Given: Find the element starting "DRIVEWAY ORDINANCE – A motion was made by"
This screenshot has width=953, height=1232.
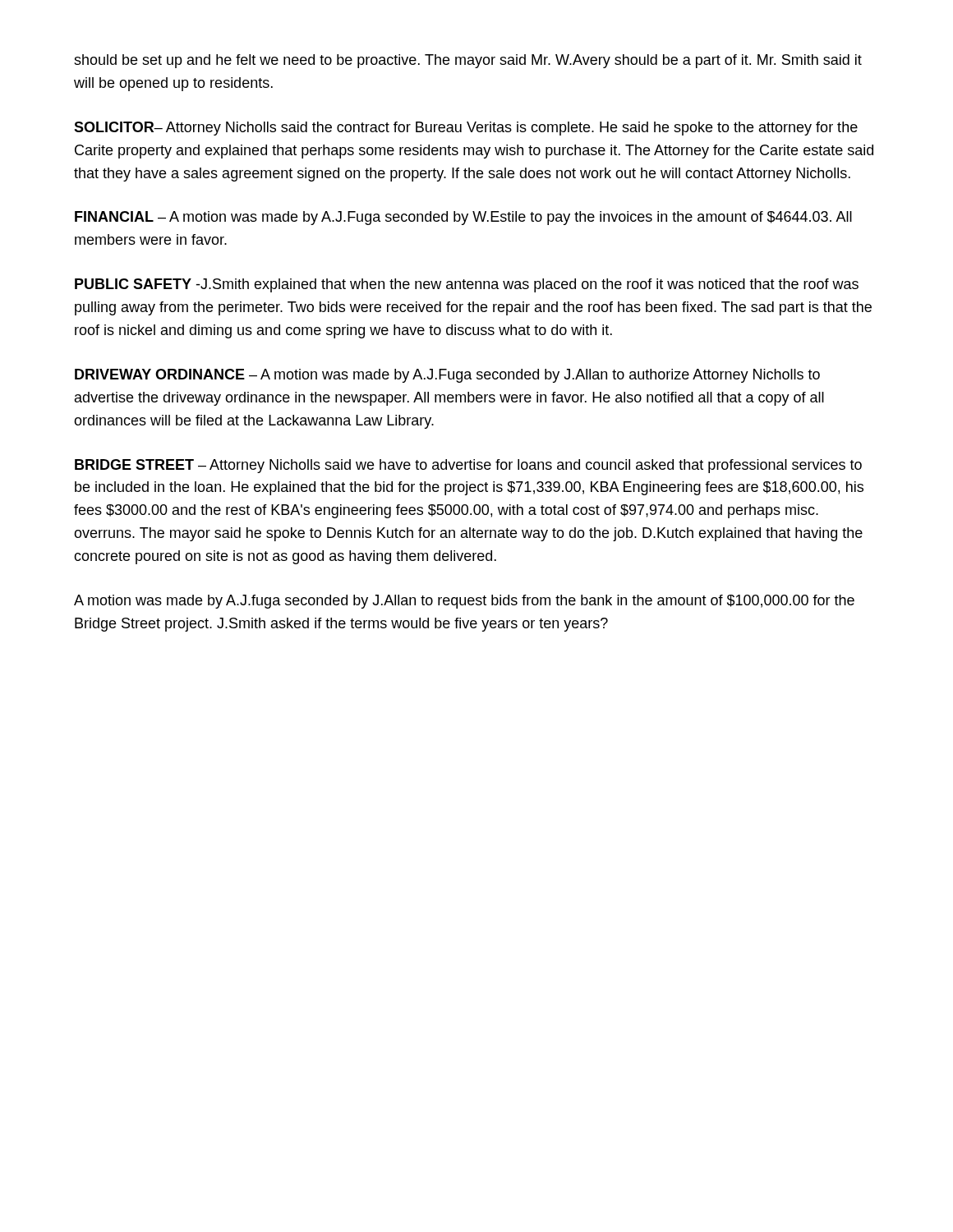Looking at the screenshot, I should click(449, 397).
